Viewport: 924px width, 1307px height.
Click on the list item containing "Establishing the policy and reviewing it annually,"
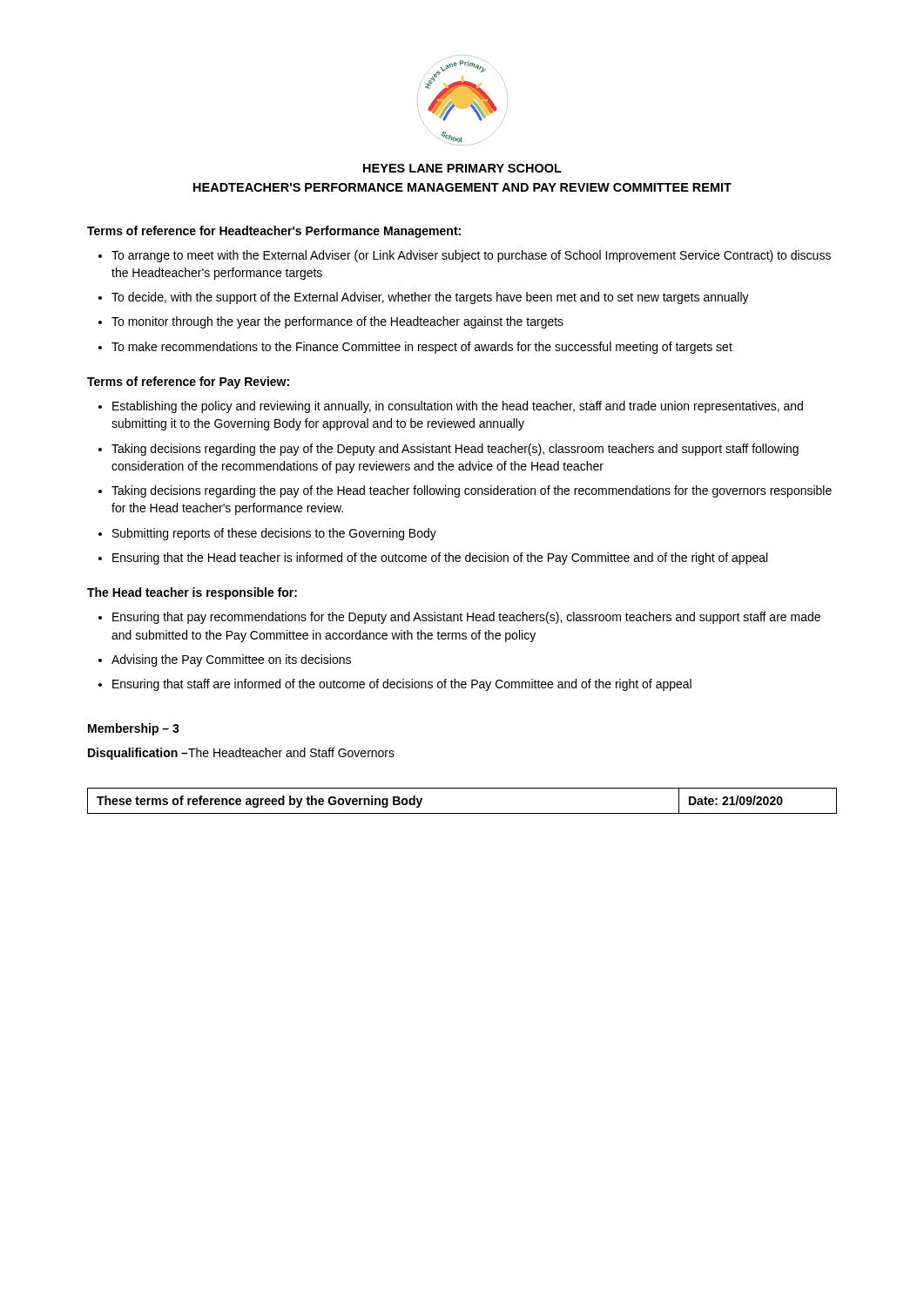pos(458,415)
